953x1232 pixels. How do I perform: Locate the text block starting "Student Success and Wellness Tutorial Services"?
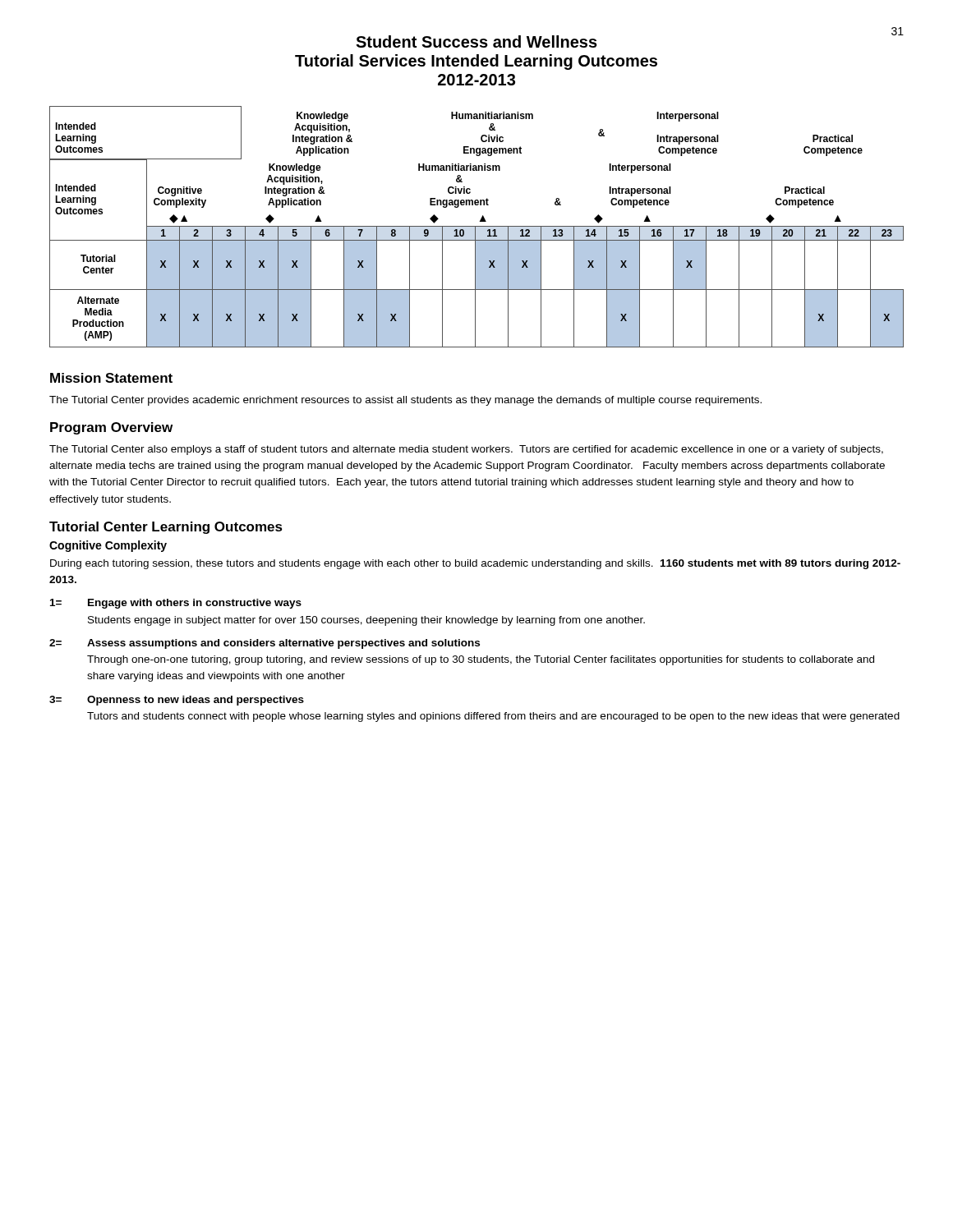(x=476, y=61)
